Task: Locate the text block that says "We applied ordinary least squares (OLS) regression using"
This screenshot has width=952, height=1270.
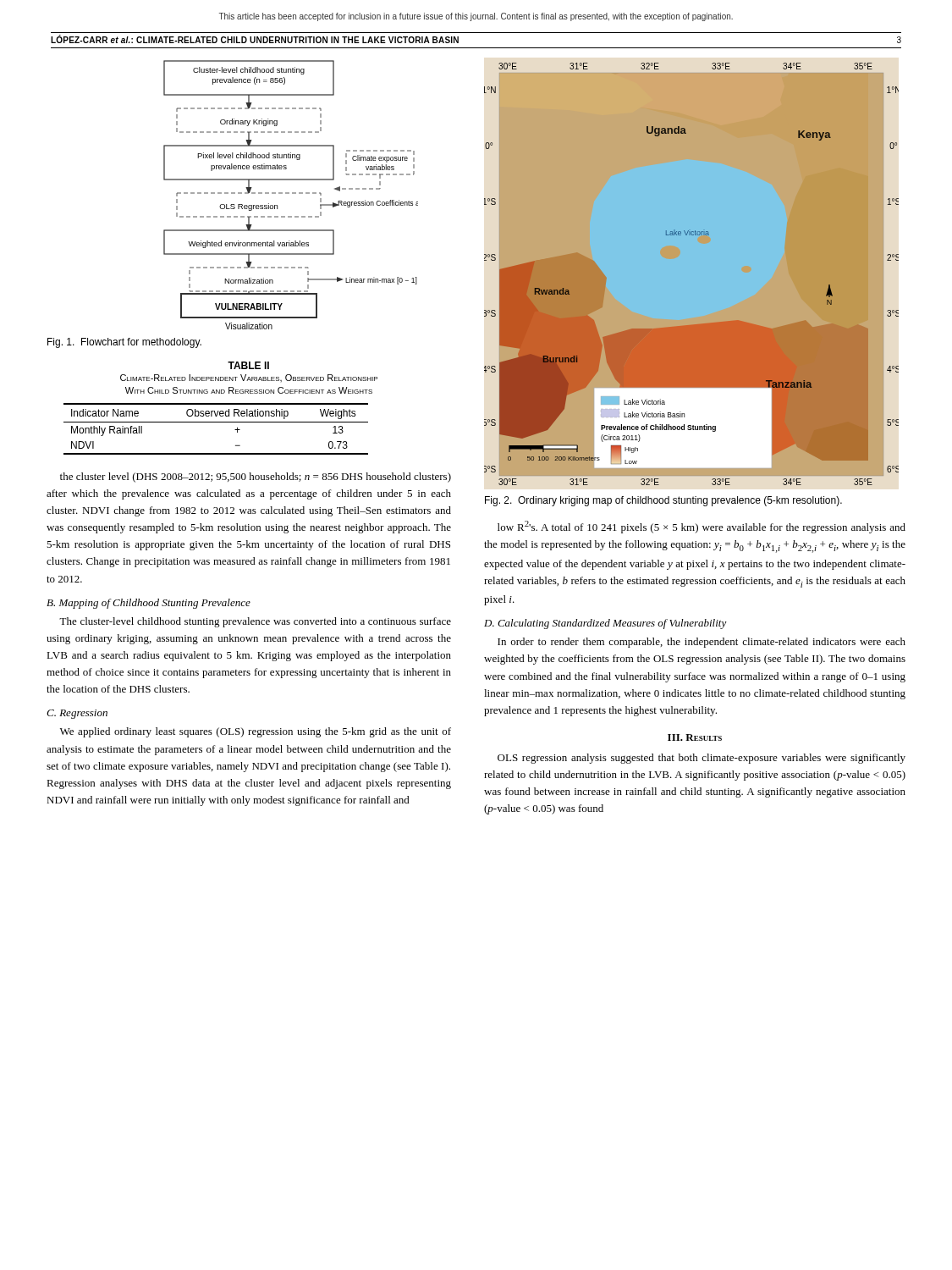Action: click(249, 766)
